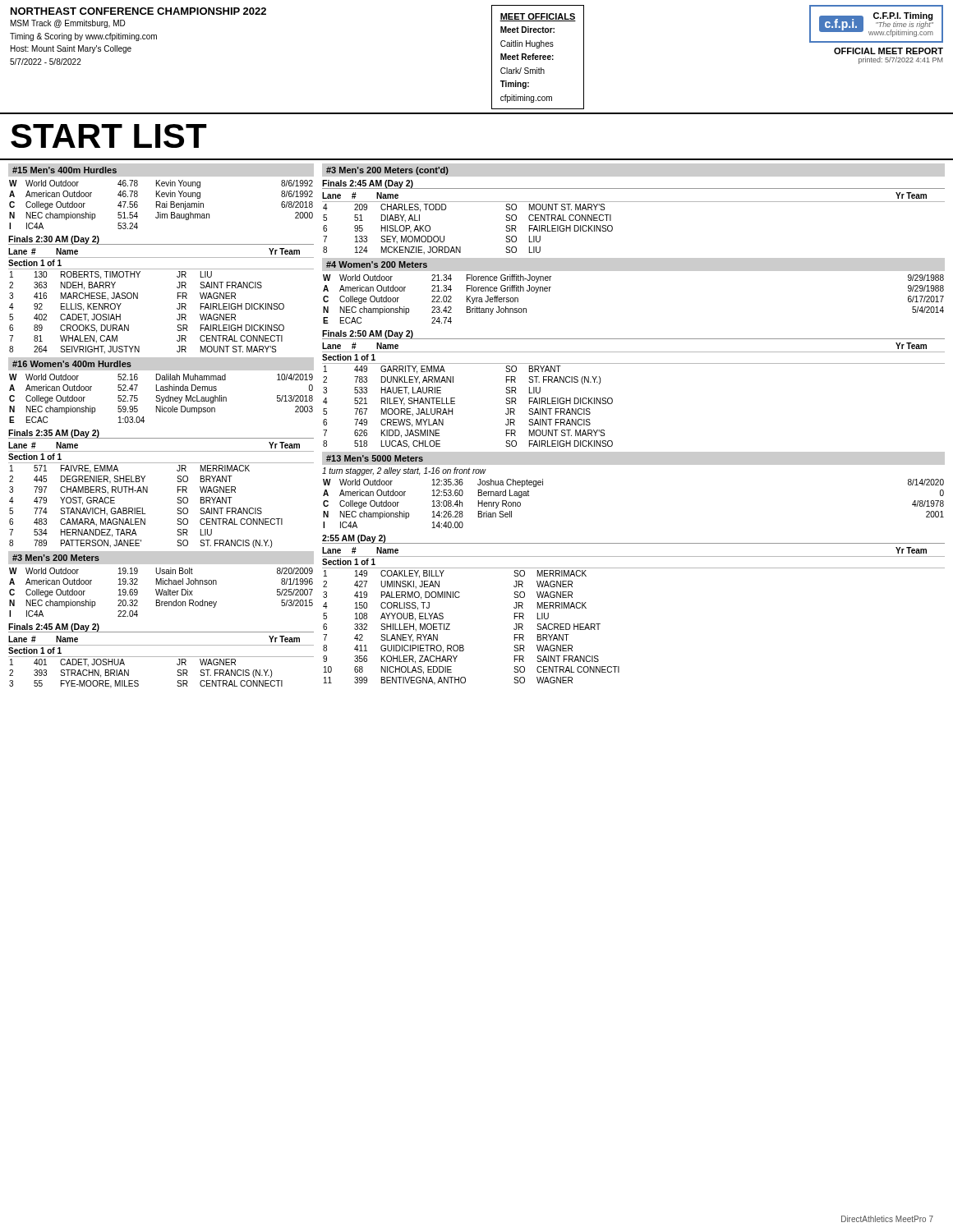The image size is (953, 1232).
Task: Find the table that mentions "HAUET, LAURIE"
Action: tap(633, 407)
